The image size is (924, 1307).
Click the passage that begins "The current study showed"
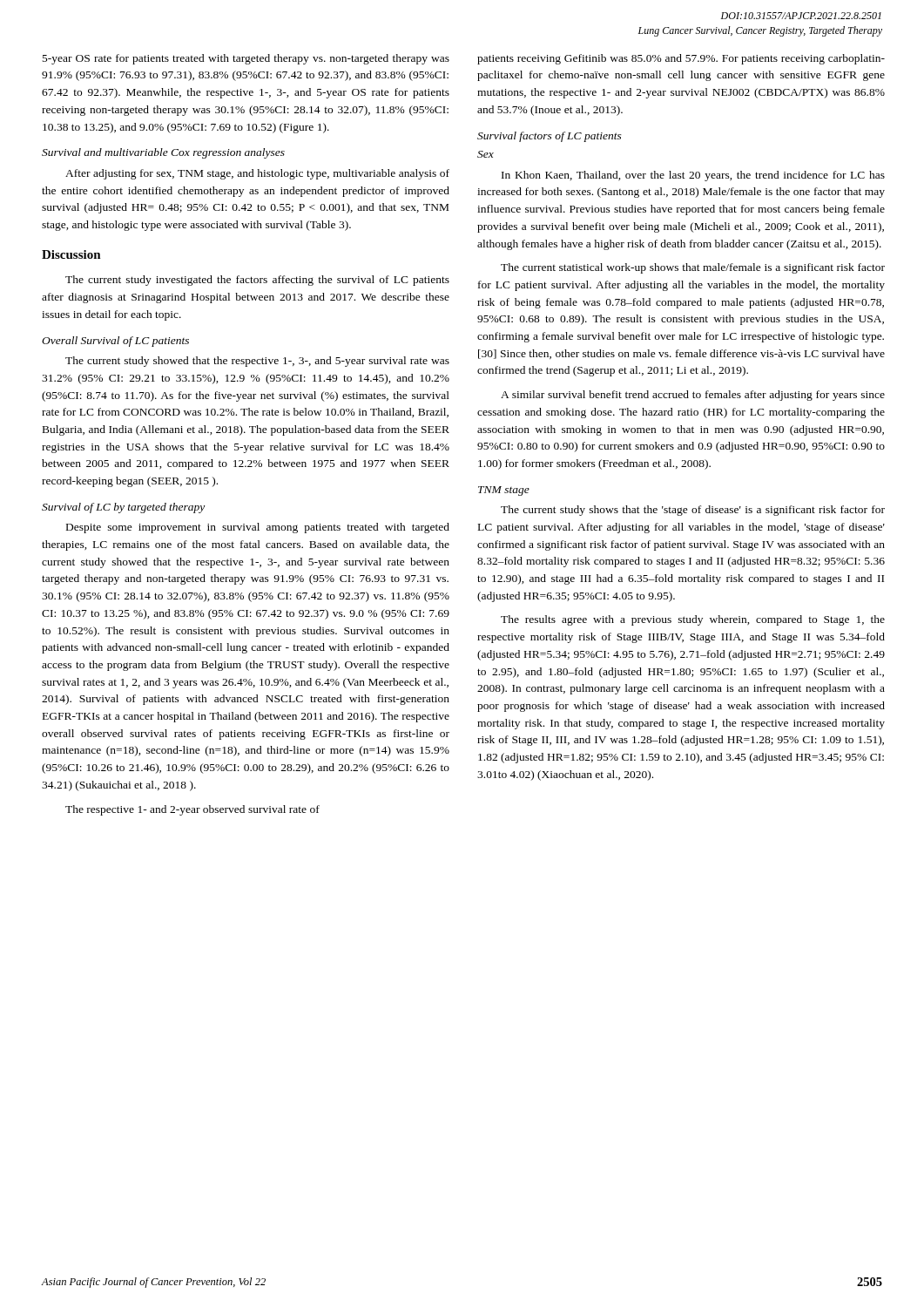click(x=246, y=421)
